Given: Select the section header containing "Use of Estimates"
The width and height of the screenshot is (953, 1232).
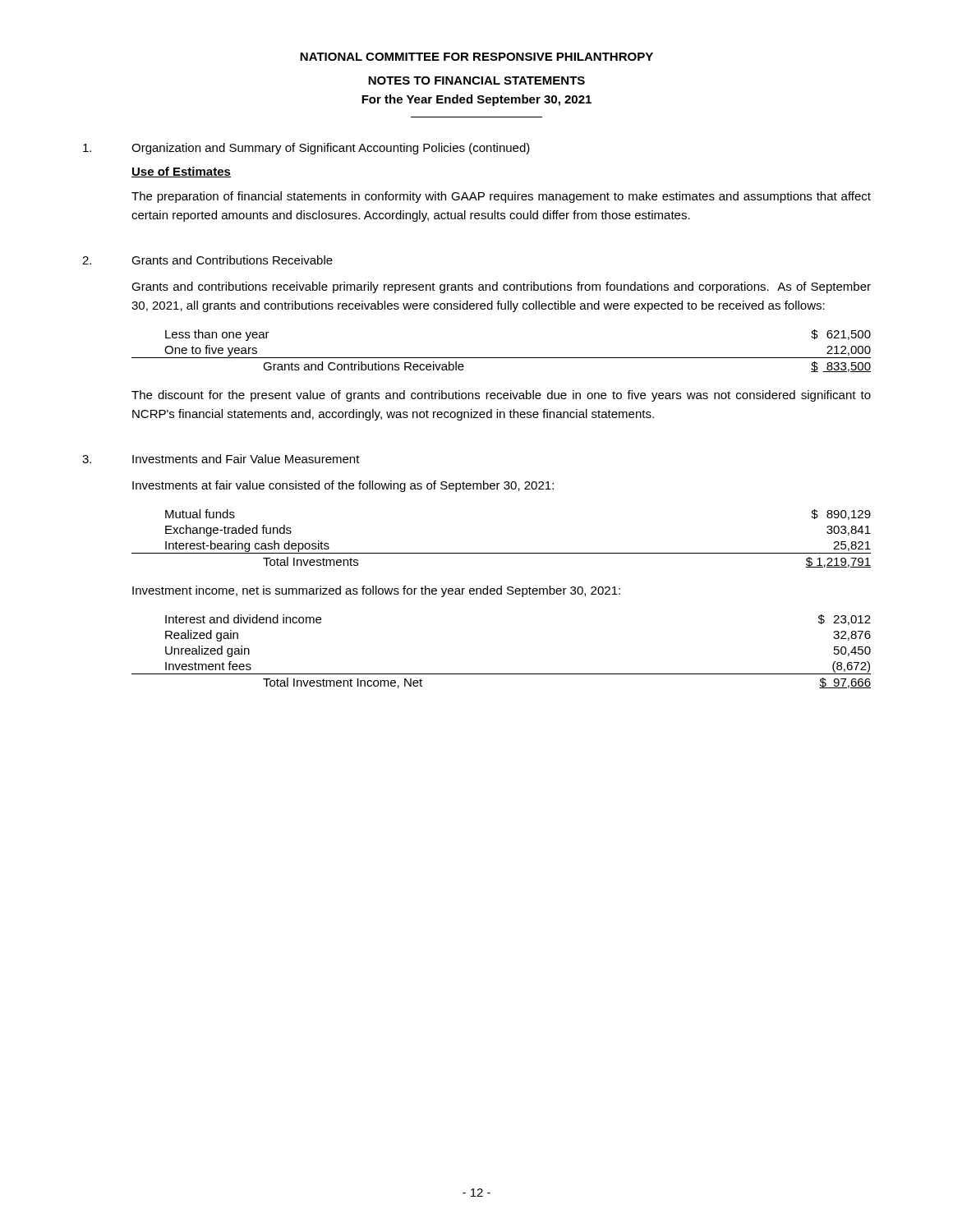Looking at the screenshot, I should tap(181, 171).
